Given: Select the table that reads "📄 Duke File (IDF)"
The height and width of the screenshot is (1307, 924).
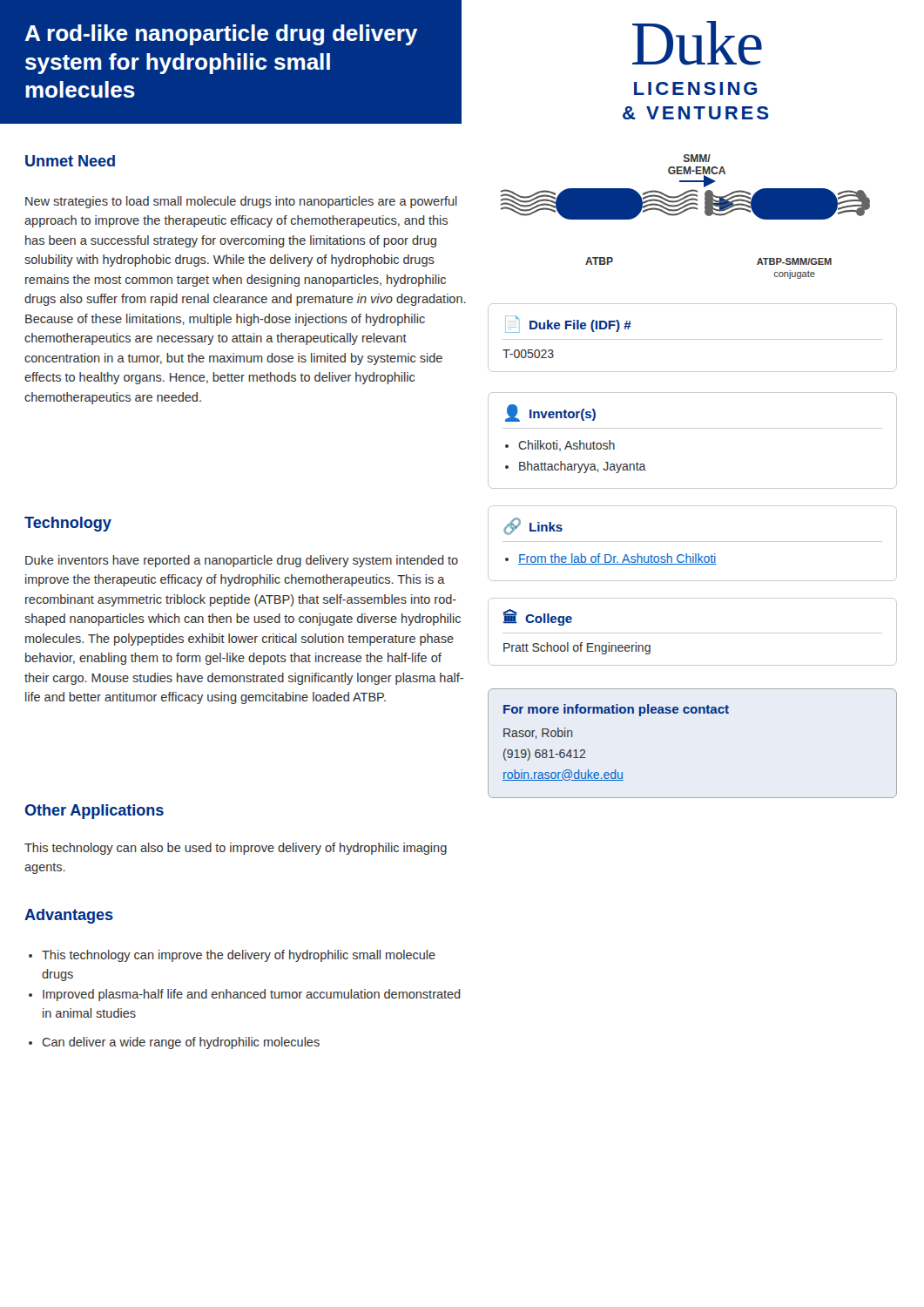Looking at the screenshot, I should pyautogui.click(x=692, y=338).
